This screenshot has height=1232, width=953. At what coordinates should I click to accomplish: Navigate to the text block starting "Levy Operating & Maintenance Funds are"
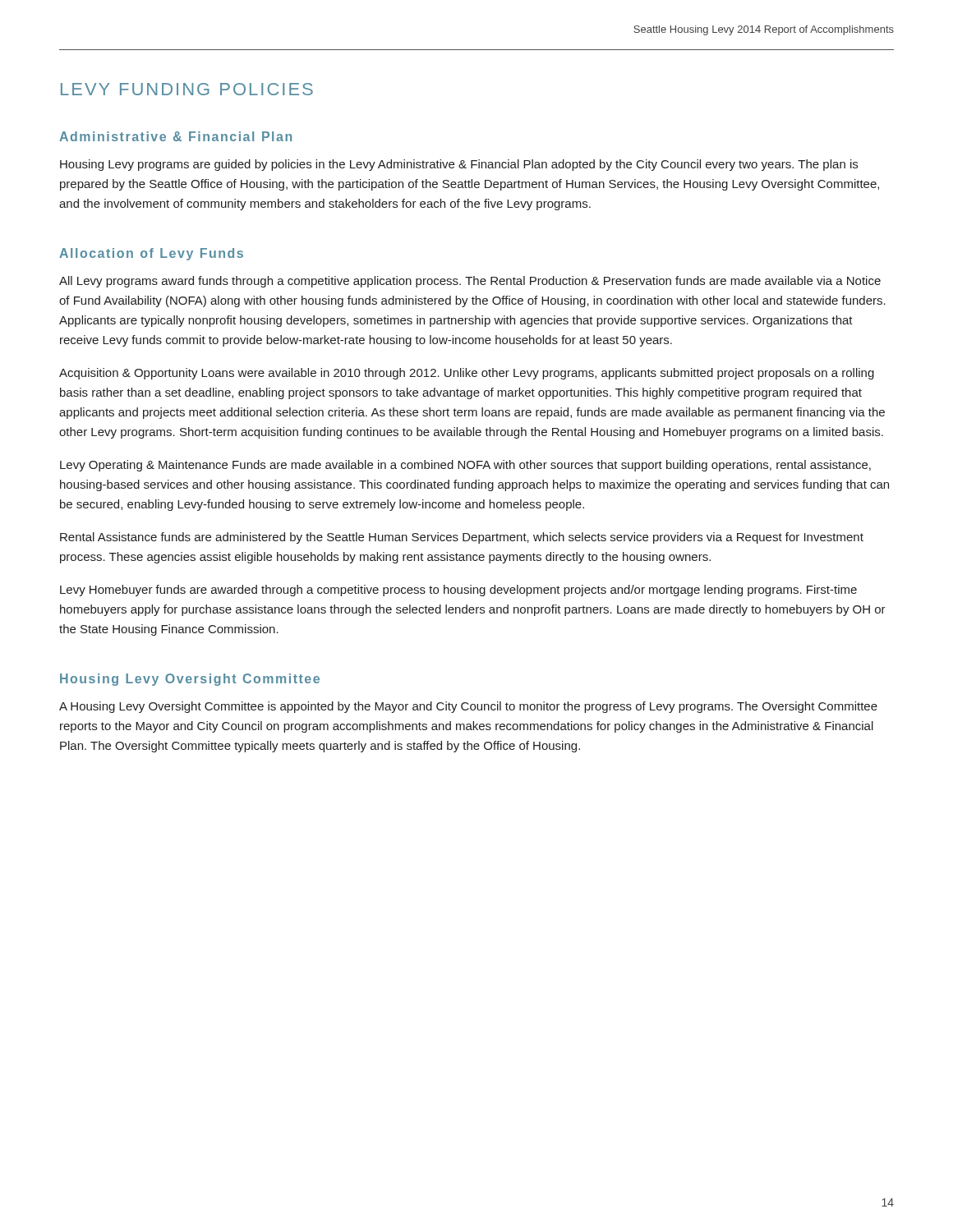[x=475, y=484]
